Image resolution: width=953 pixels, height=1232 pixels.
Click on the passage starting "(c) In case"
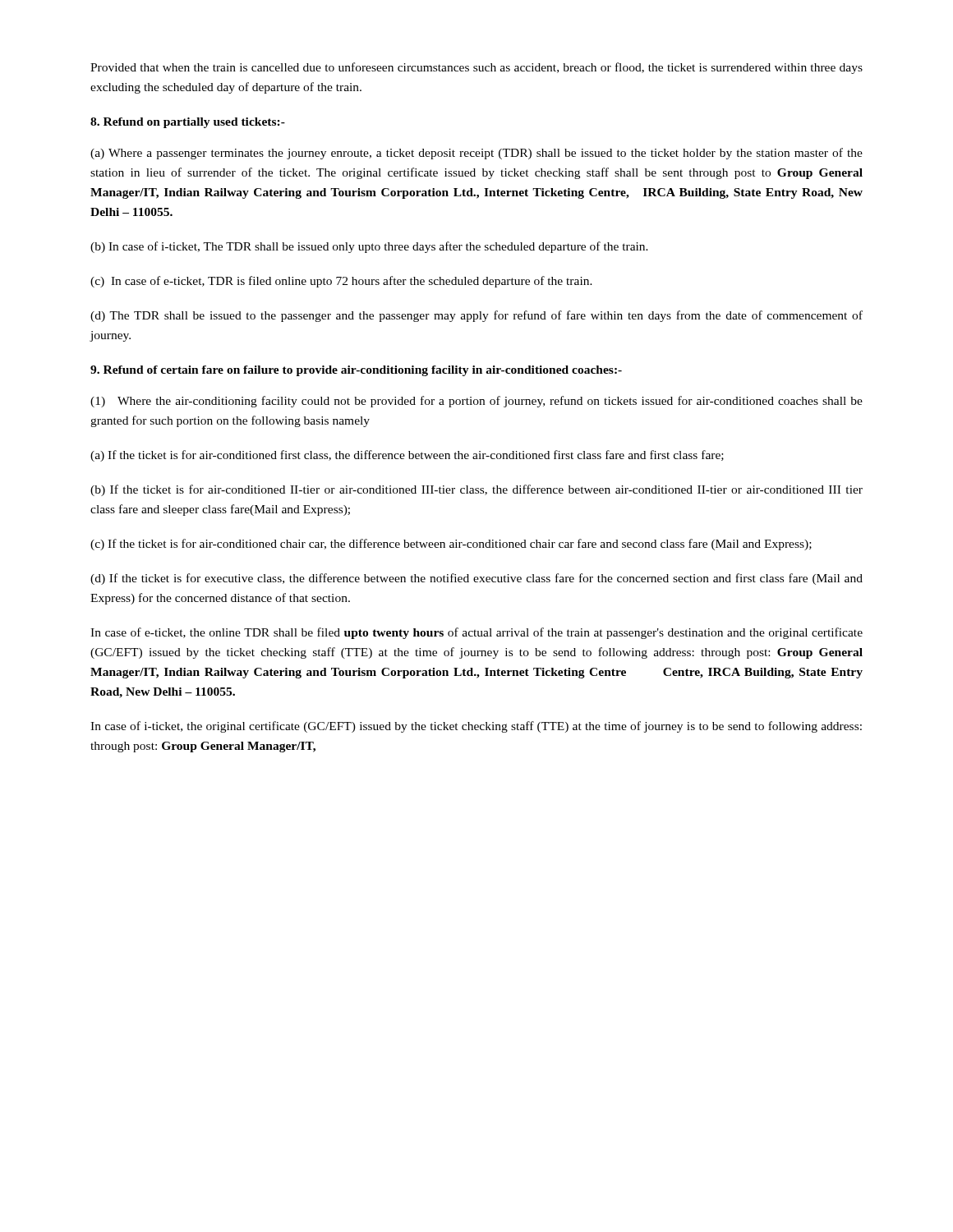pyautogui.click(x=341, y=281)
